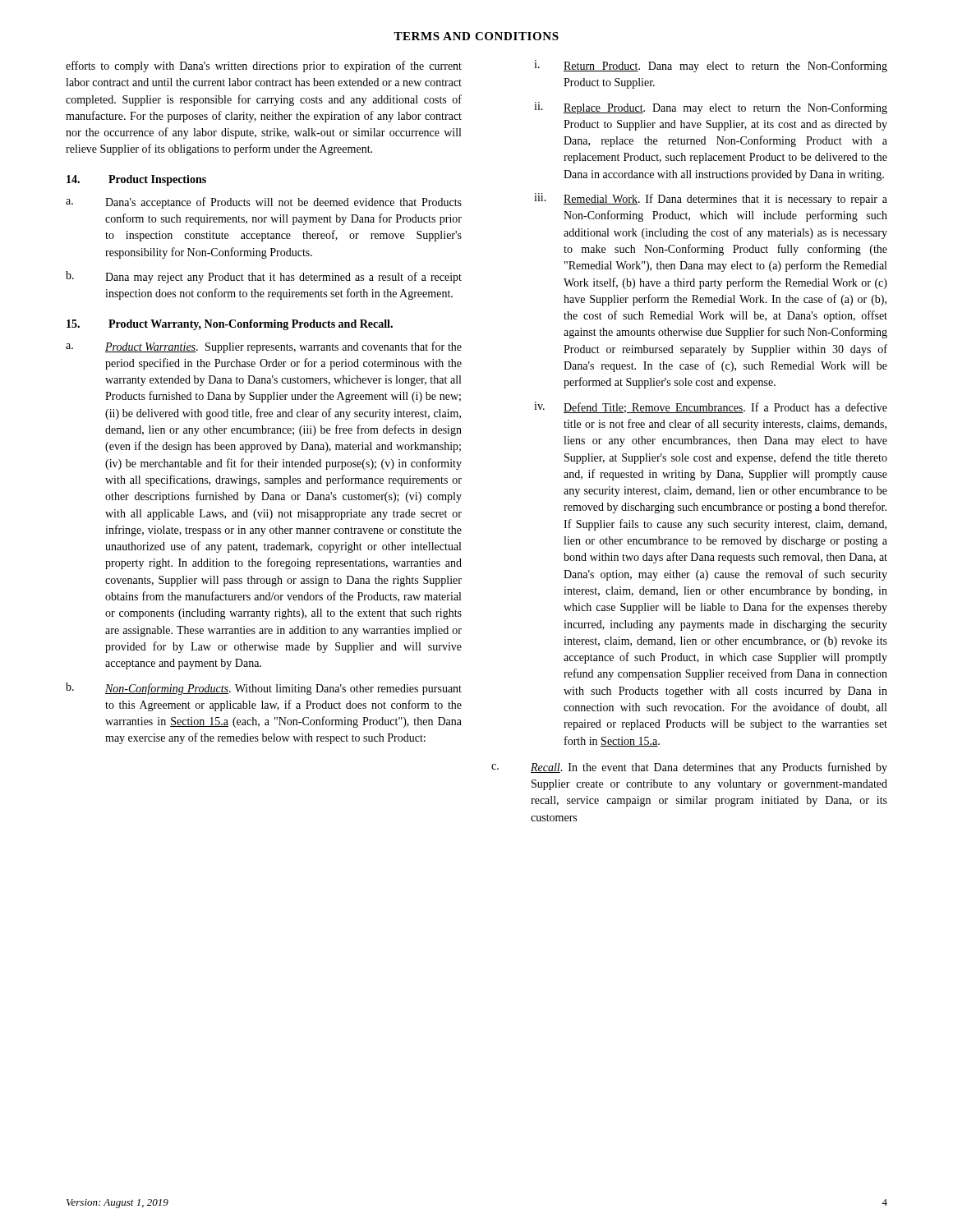Select the region starting "TERMS AND CONDITIONS"
Screen dimensions: 1232x953
(476, 36)
